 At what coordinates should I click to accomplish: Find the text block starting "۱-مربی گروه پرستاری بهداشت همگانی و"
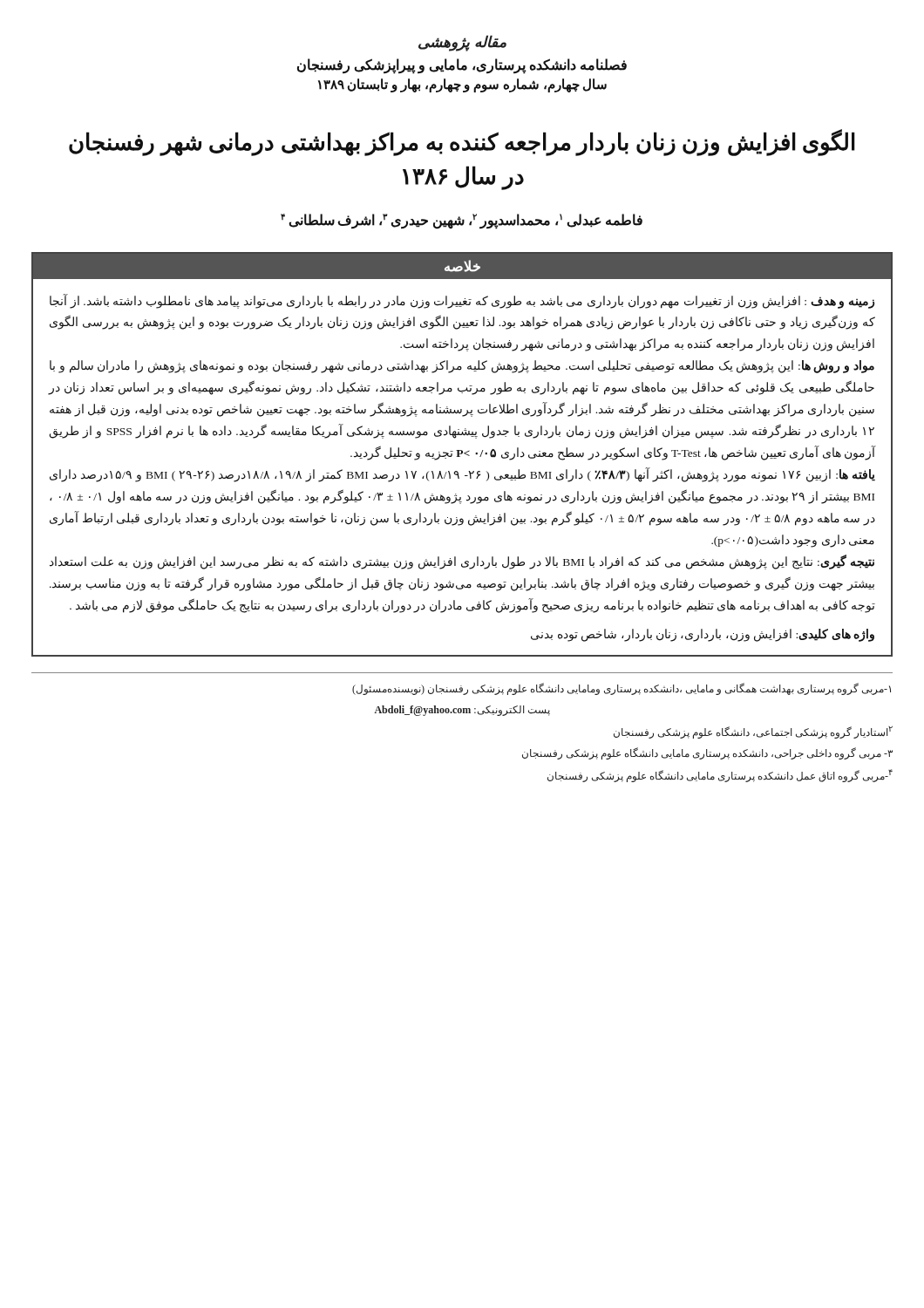coord(622,689)
